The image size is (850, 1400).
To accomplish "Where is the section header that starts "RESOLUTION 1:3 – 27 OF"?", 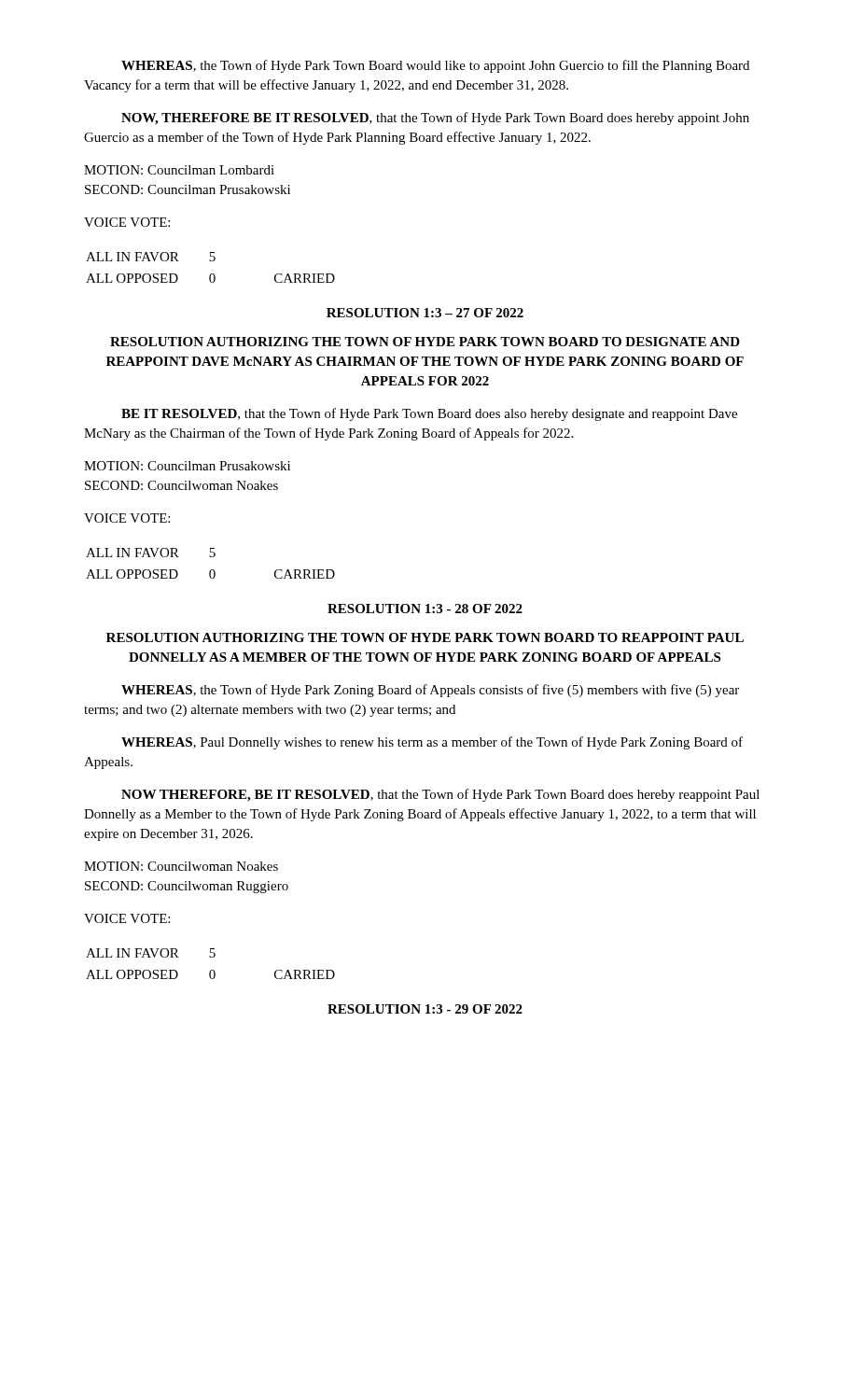I will click(x=425, y=313).
